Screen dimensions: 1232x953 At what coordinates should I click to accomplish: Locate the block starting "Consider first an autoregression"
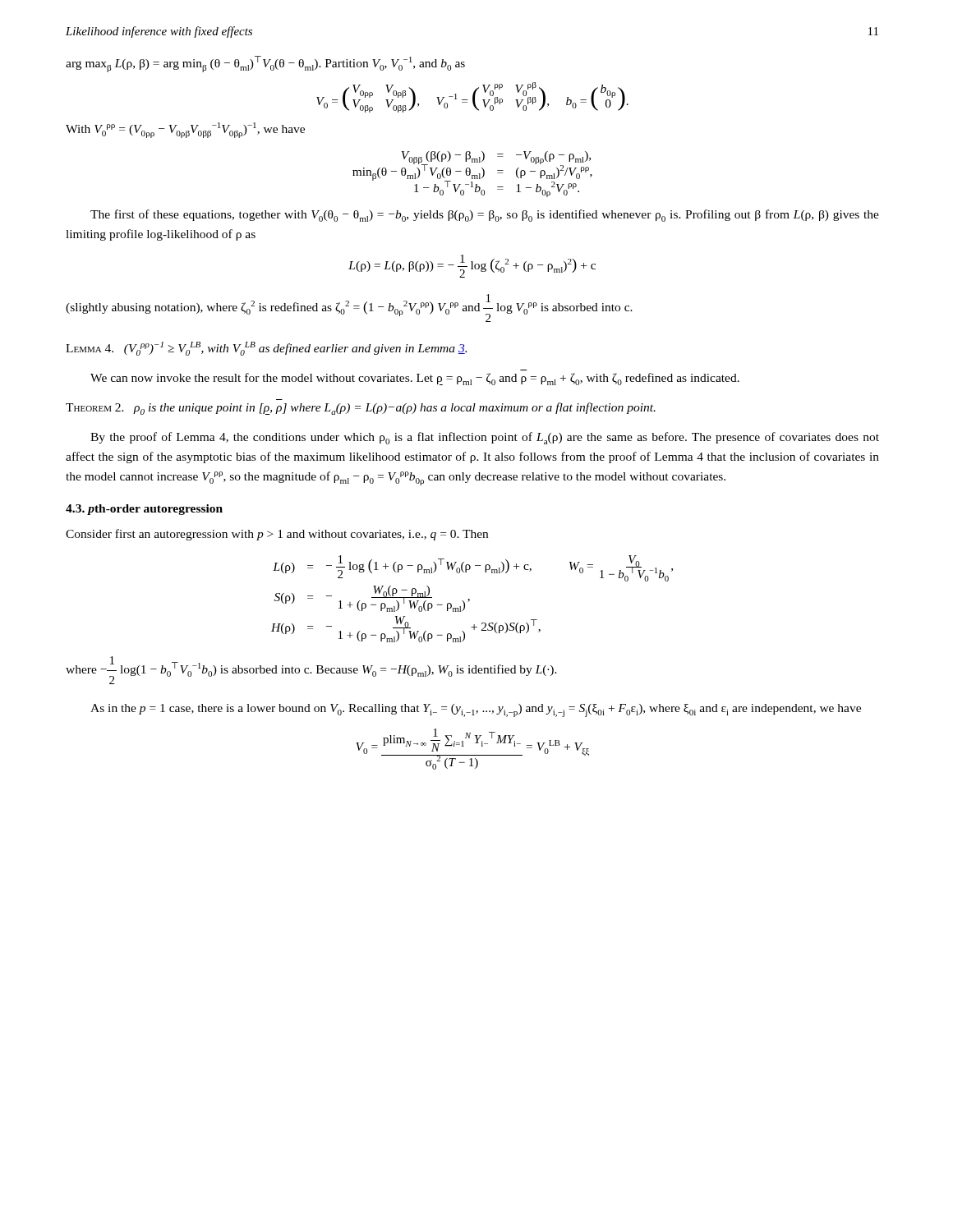pos(472,534)
